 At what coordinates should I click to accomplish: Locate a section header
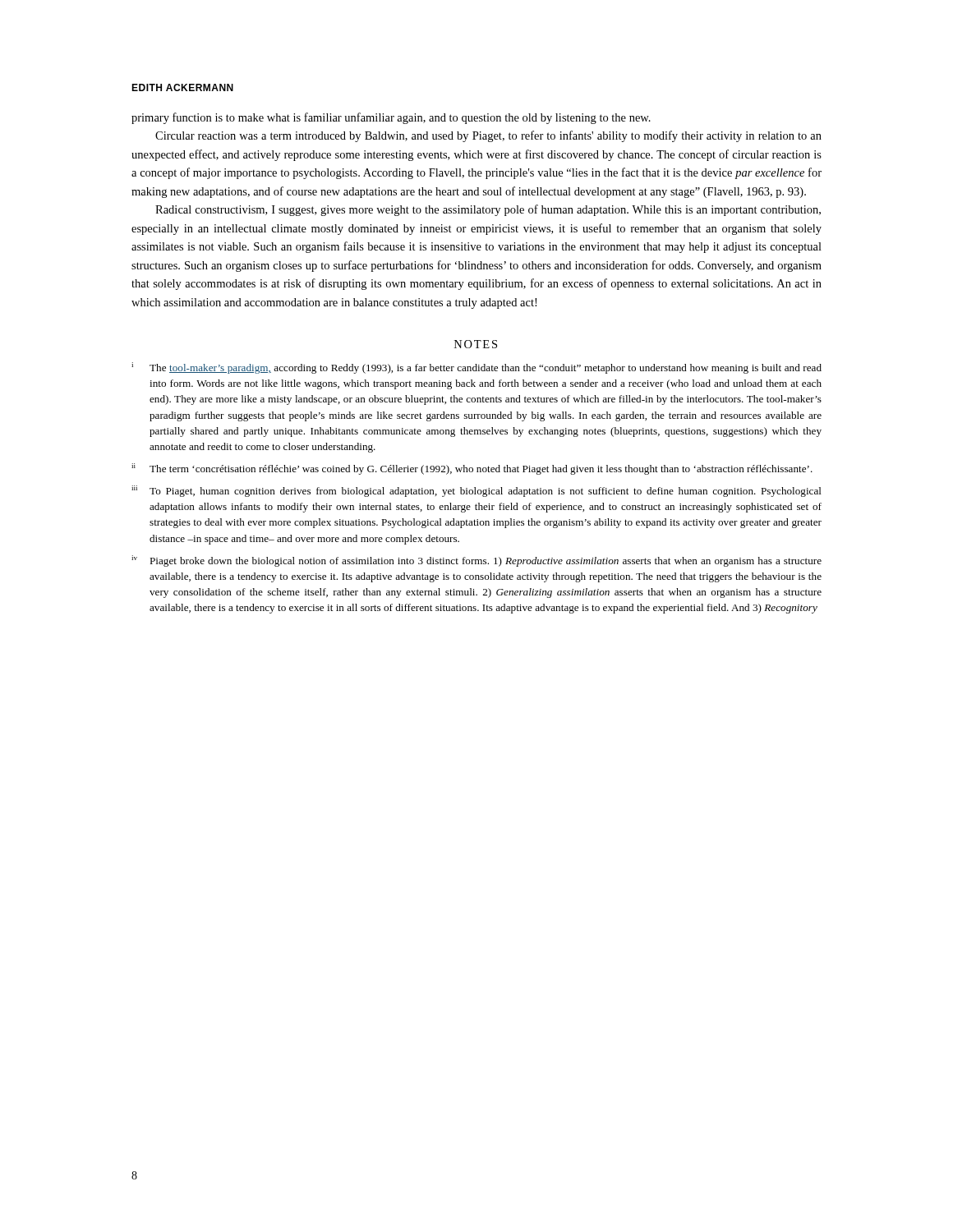click(476, 344)
